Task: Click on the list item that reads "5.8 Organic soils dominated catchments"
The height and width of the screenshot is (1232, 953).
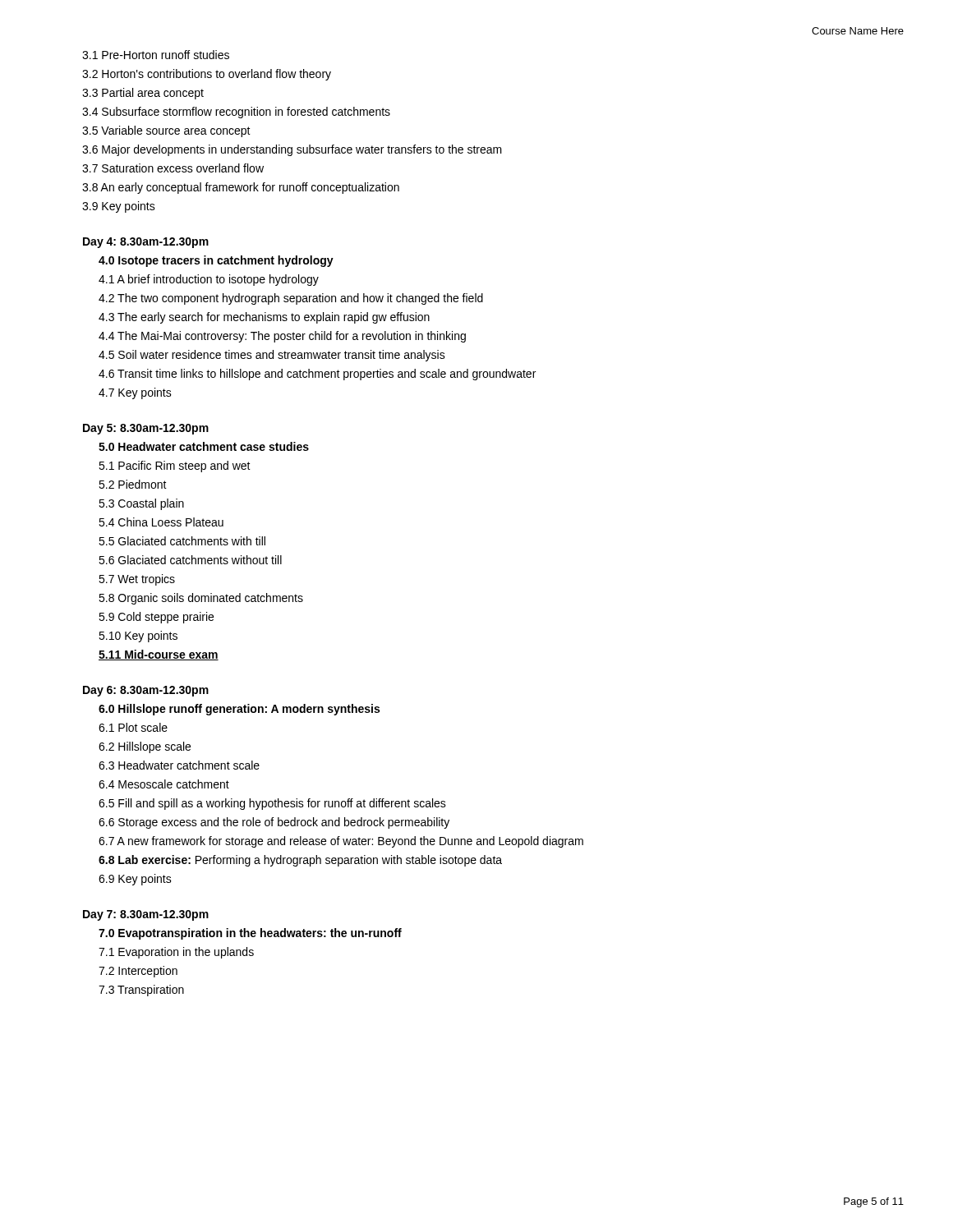Action: pos(201,598)
